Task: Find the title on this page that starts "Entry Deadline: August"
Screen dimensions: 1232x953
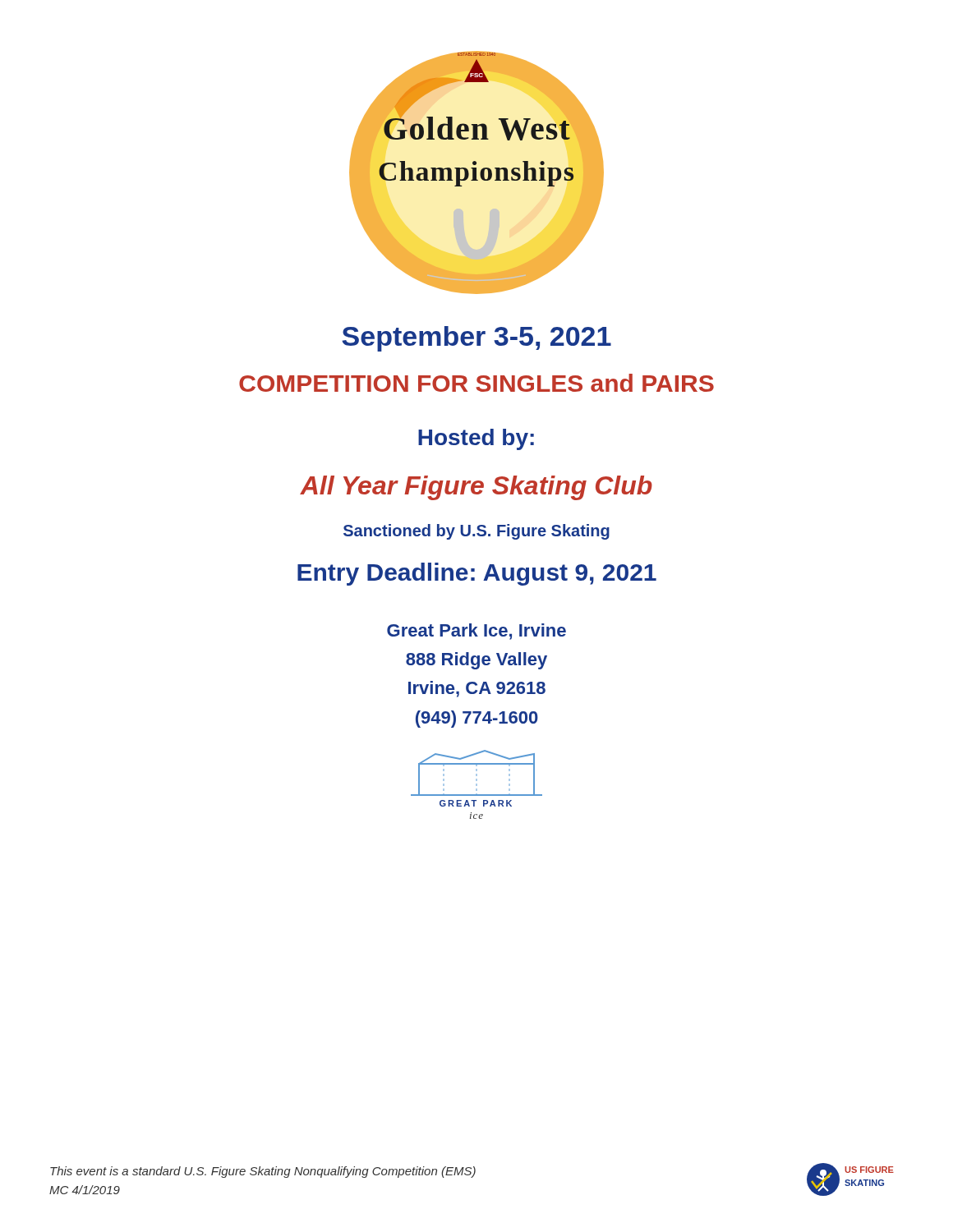Action: [476, 572]
